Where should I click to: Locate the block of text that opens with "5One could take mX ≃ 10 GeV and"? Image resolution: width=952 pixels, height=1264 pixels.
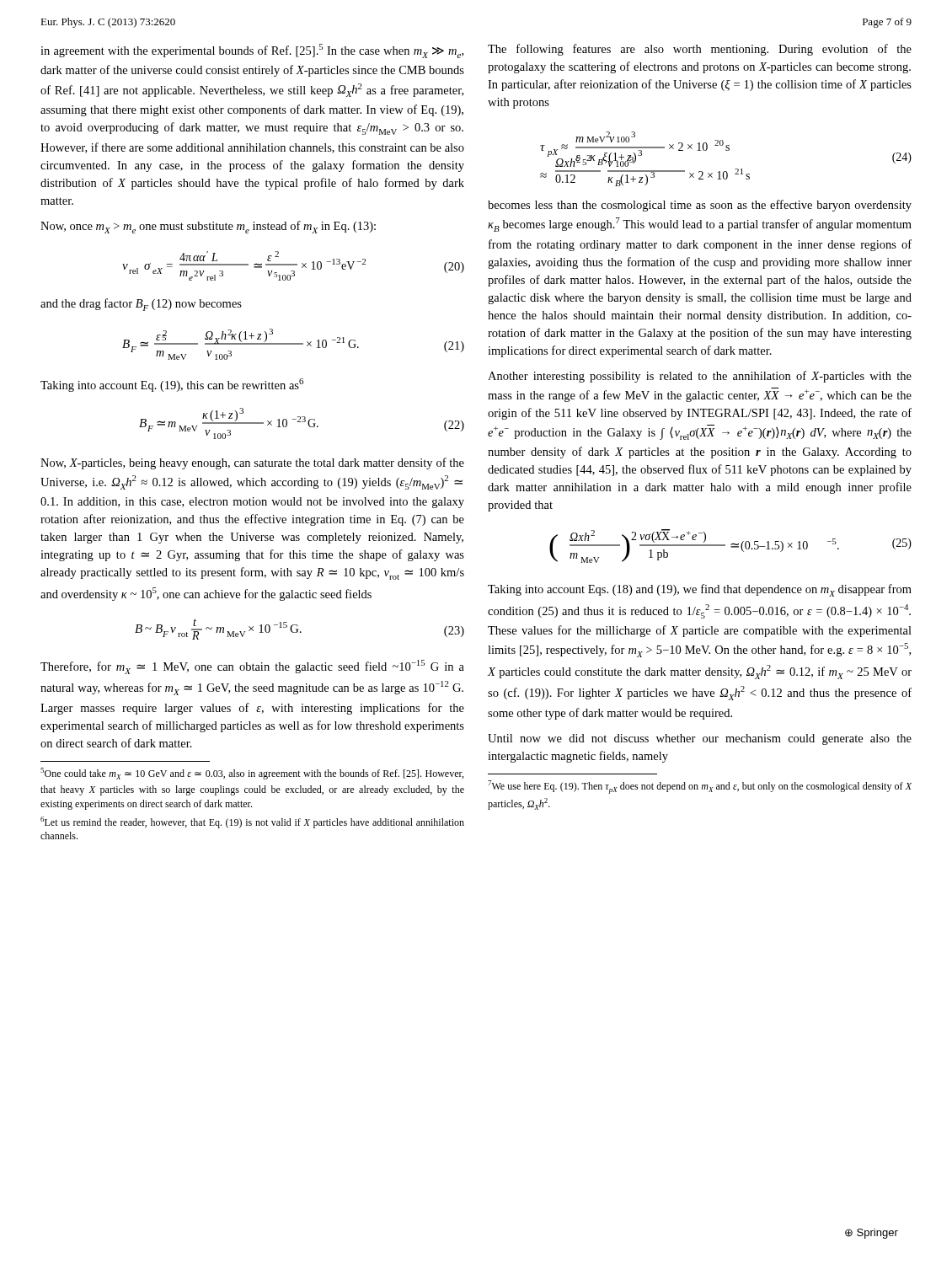pos(252,788)
